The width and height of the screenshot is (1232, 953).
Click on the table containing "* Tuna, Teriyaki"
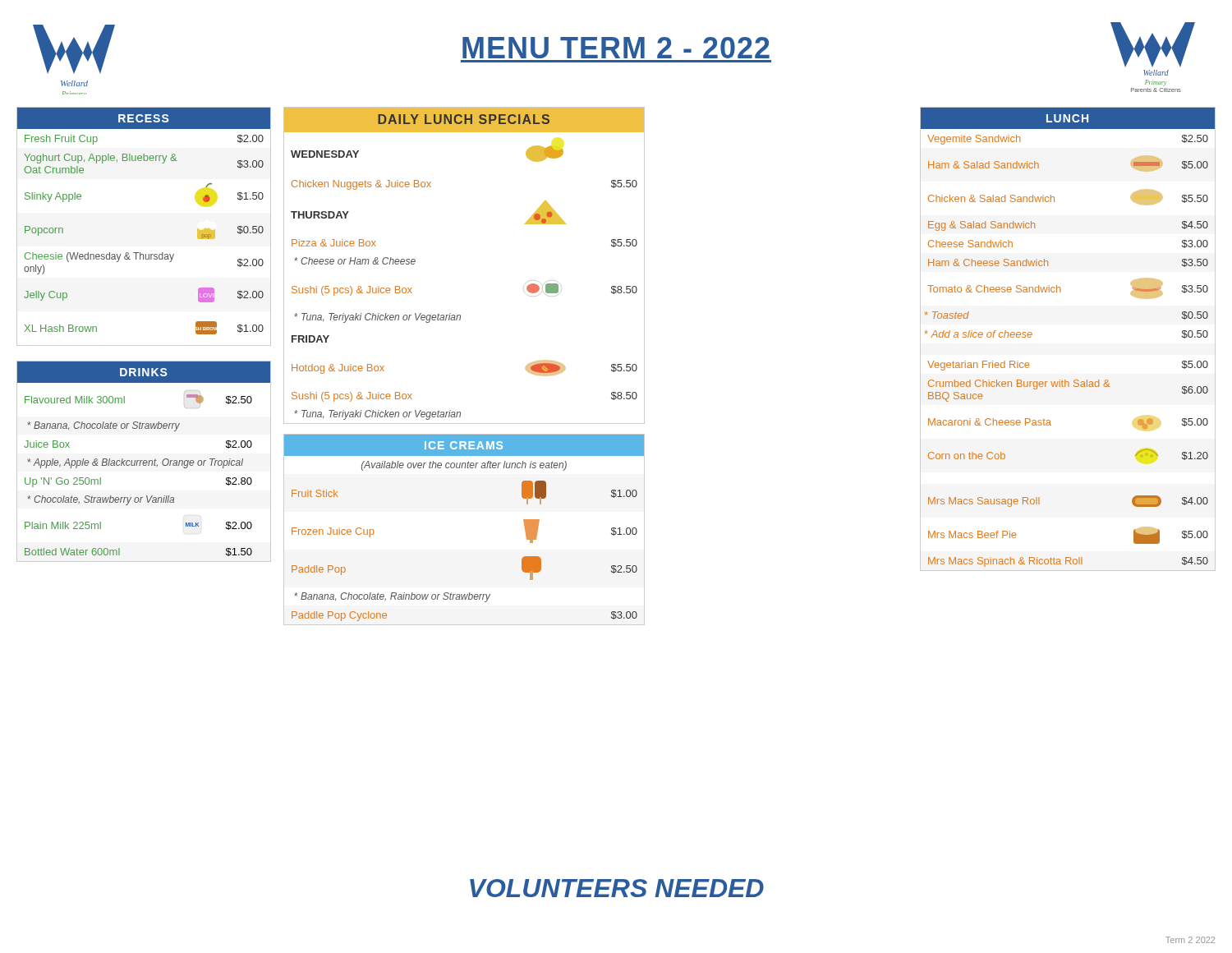[464, 265]
